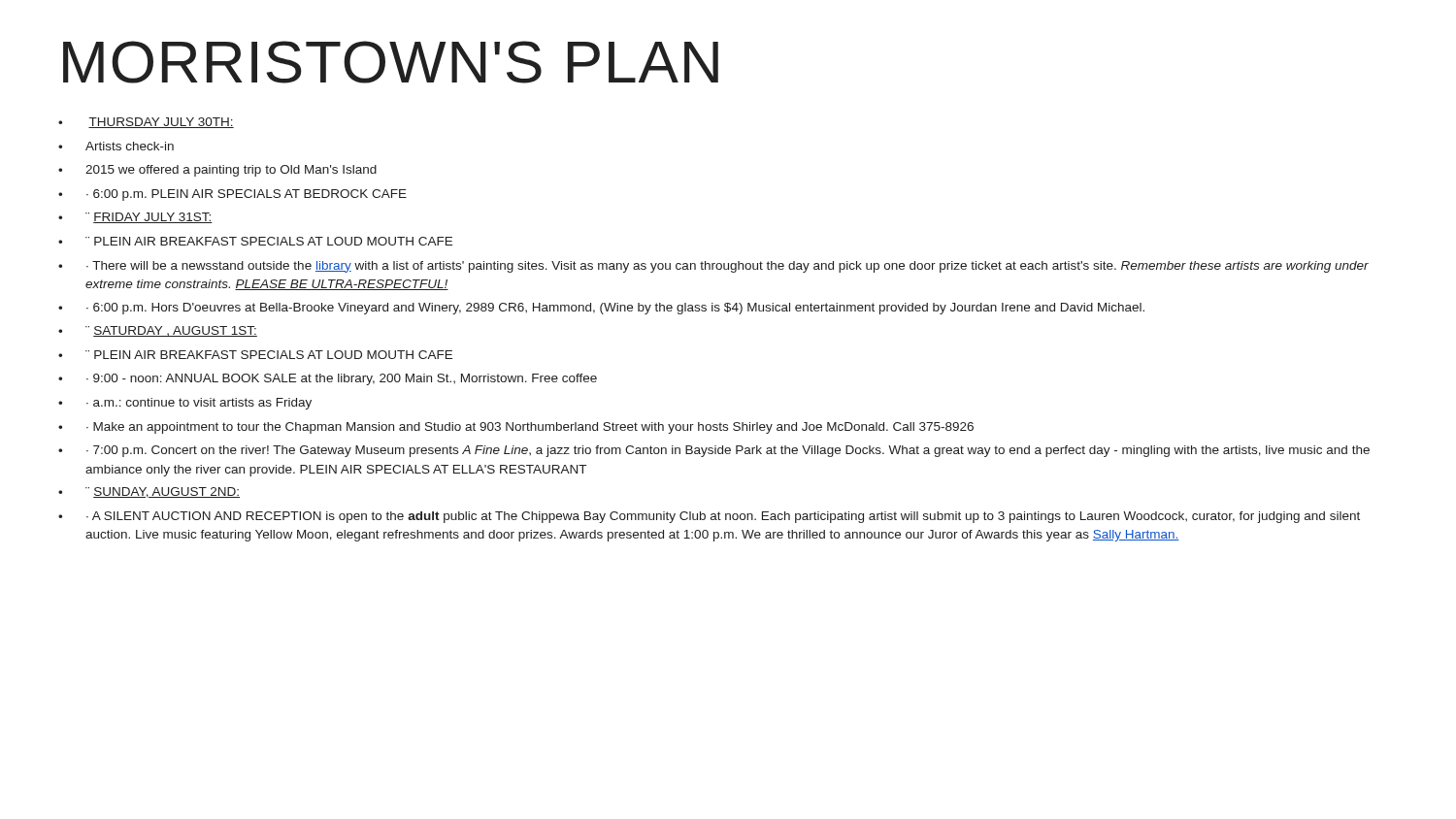Navigate to the passage starting "• · A SILENT AUCTION AND RECEPTION is"
This screenshot has height=819, width=1456.
pos(728,525)
